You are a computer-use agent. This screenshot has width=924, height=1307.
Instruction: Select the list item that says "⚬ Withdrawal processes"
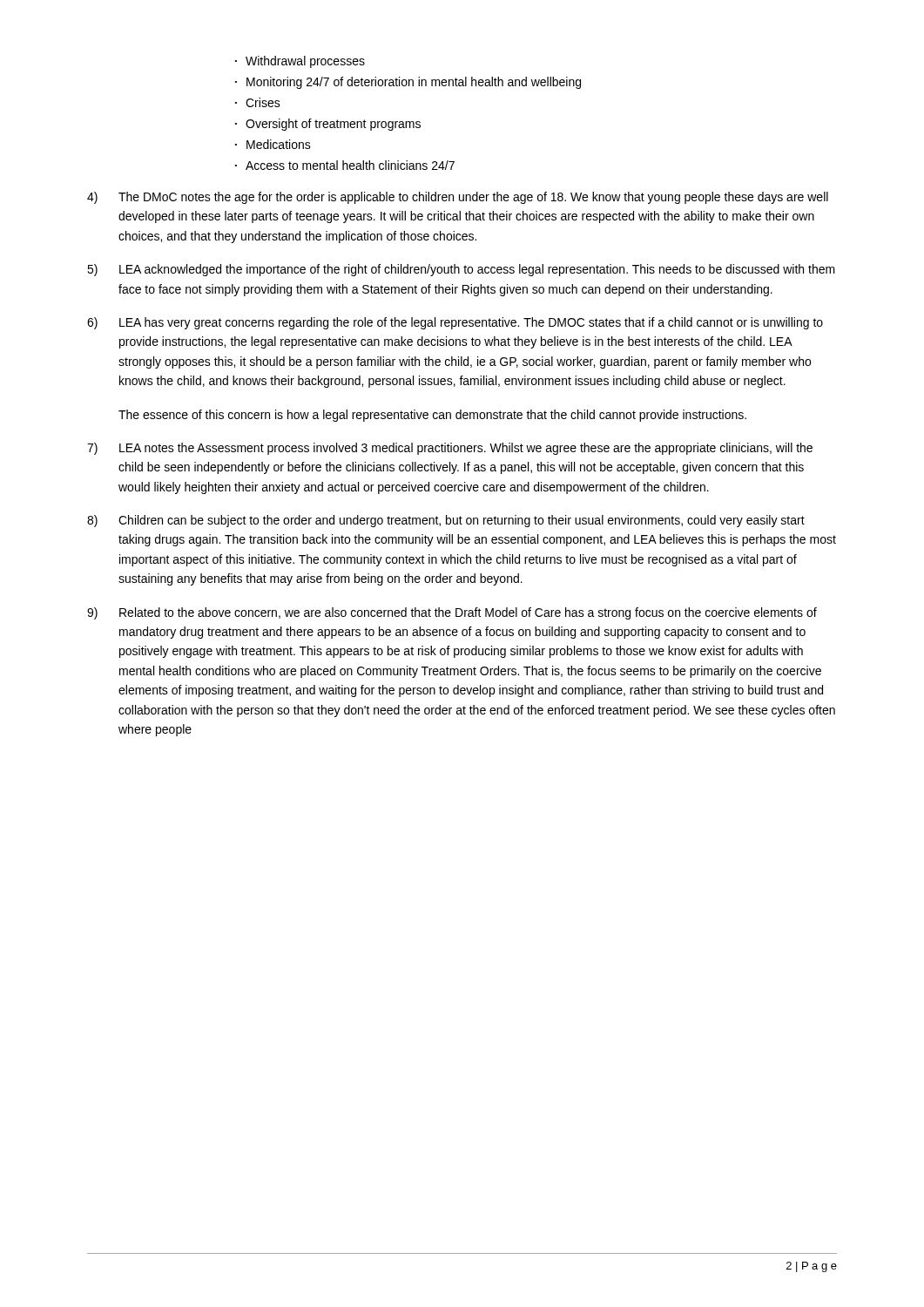(x=296, y=61)
